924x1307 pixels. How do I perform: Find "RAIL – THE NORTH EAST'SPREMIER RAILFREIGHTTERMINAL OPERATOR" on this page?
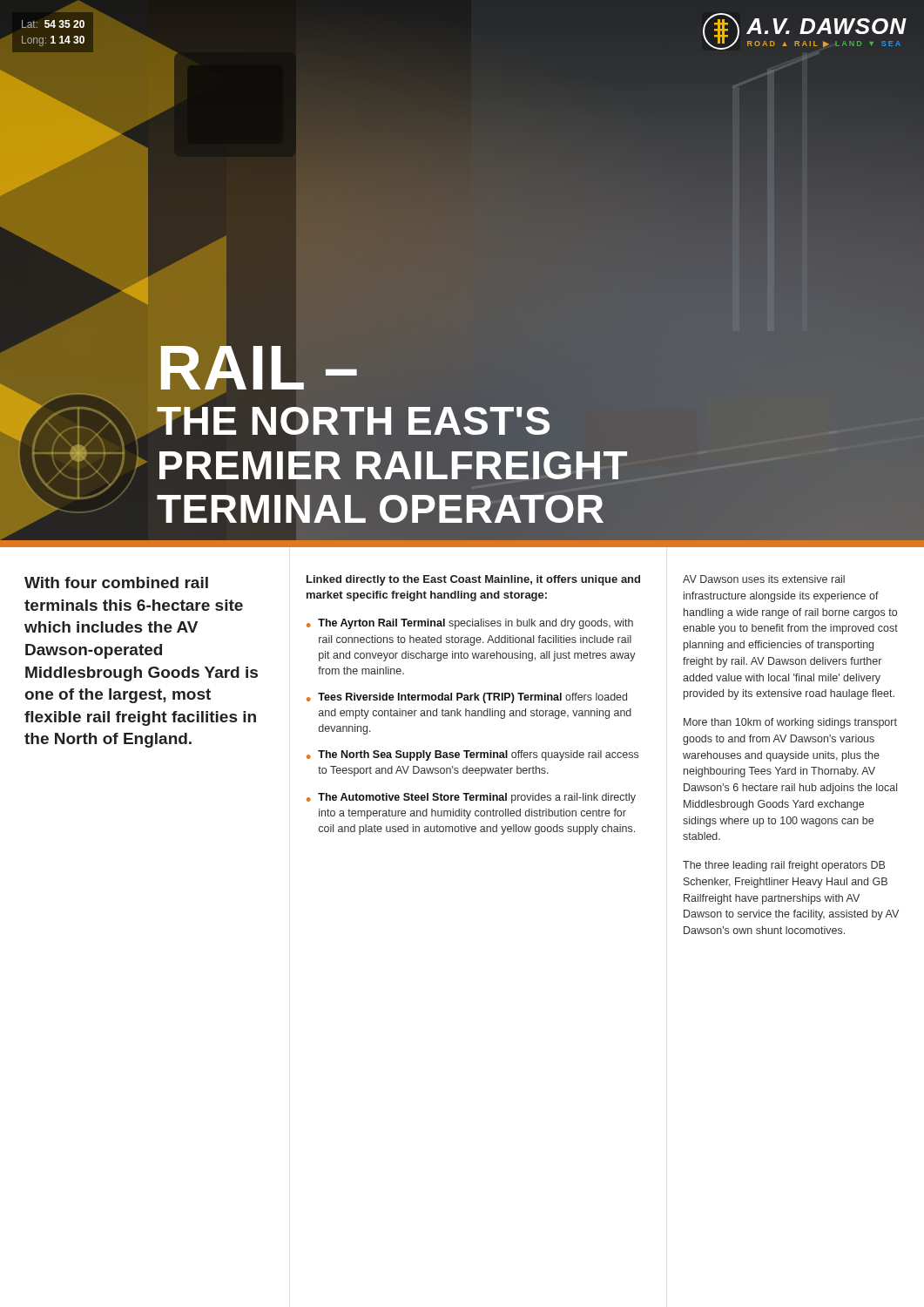(392, 434)
